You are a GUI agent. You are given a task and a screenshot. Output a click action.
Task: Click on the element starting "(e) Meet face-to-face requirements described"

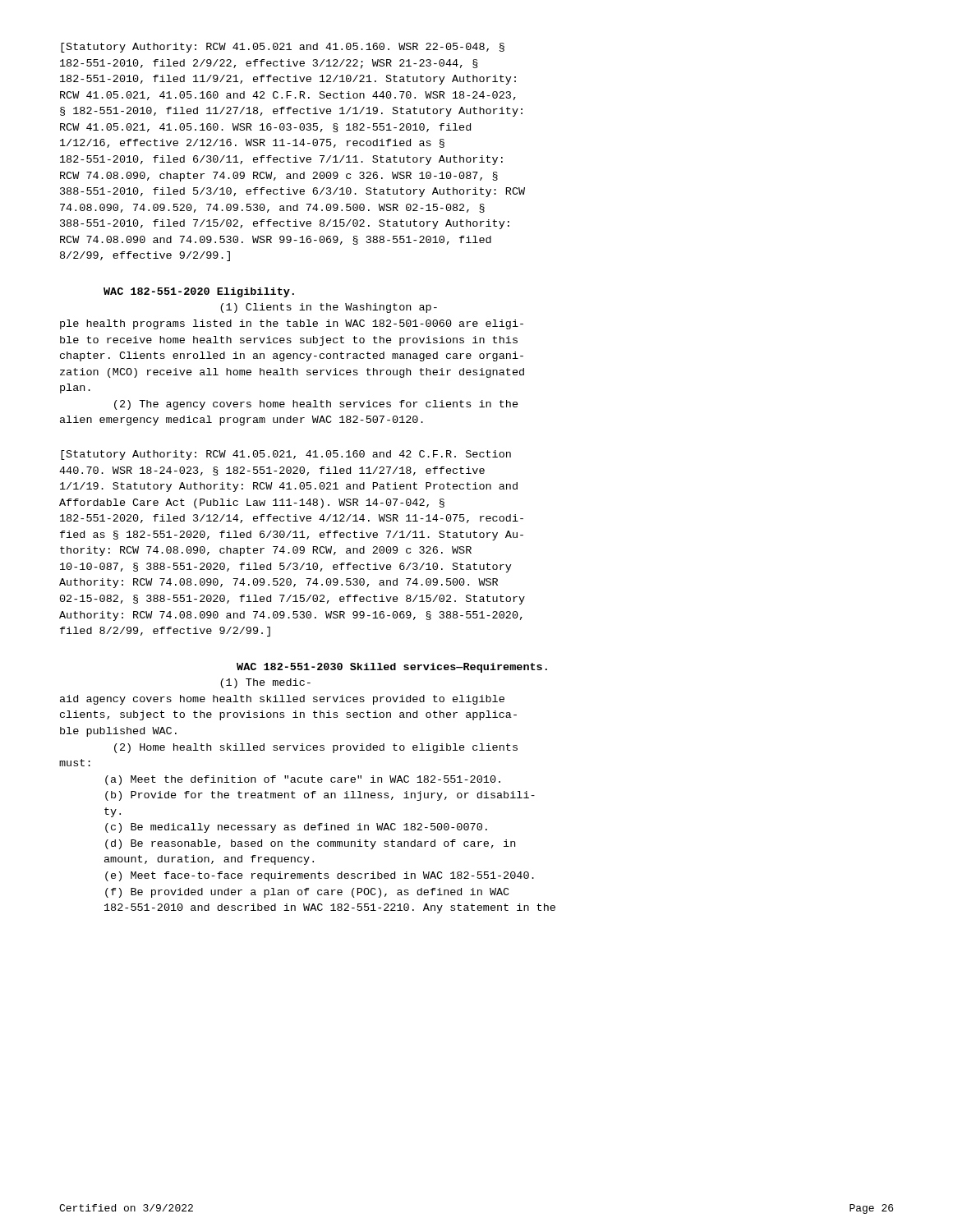coord(320,876)
